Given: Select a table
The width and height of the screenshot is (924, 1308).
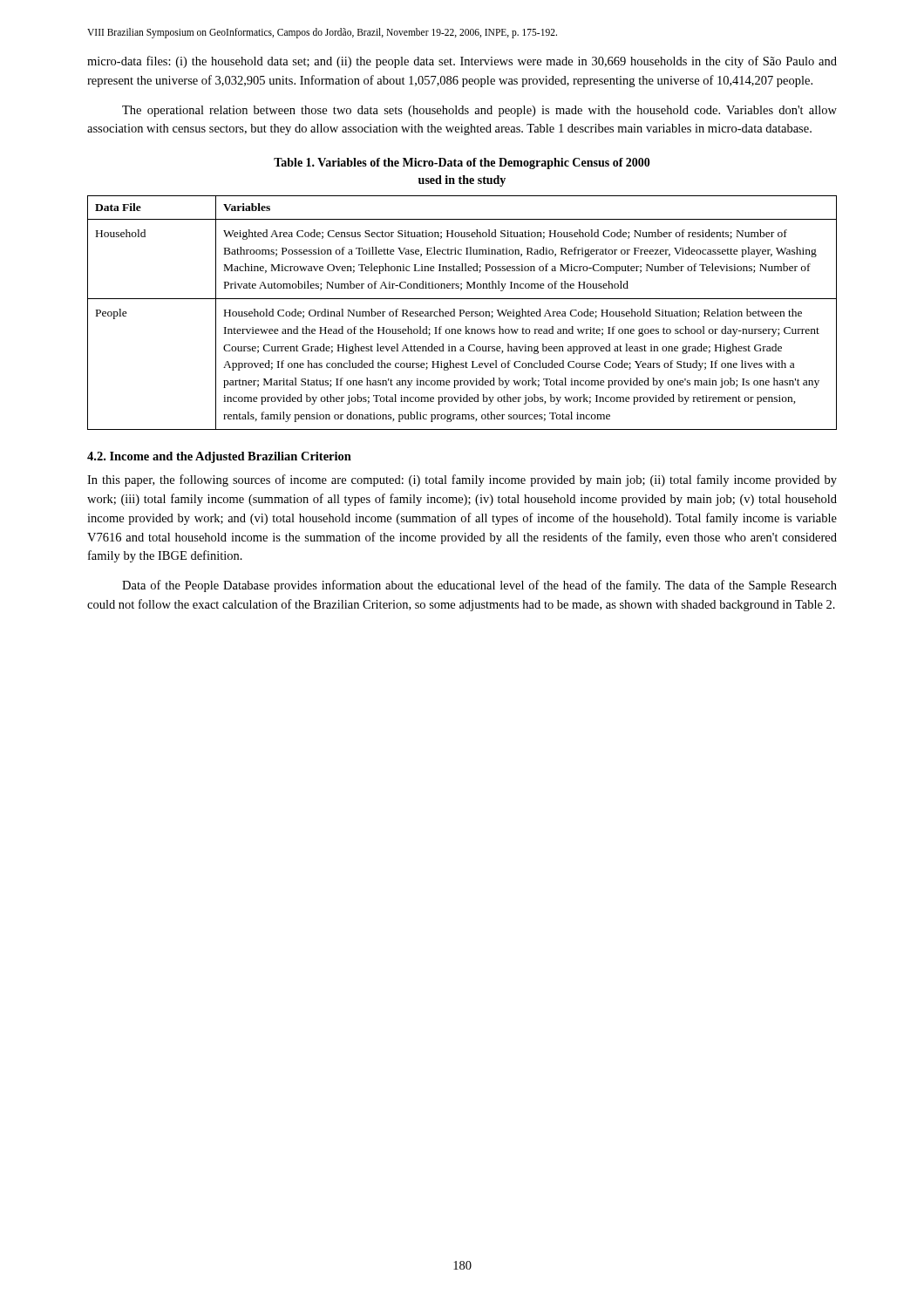Looking at the screenshot, I should click(x=462, y=313).
